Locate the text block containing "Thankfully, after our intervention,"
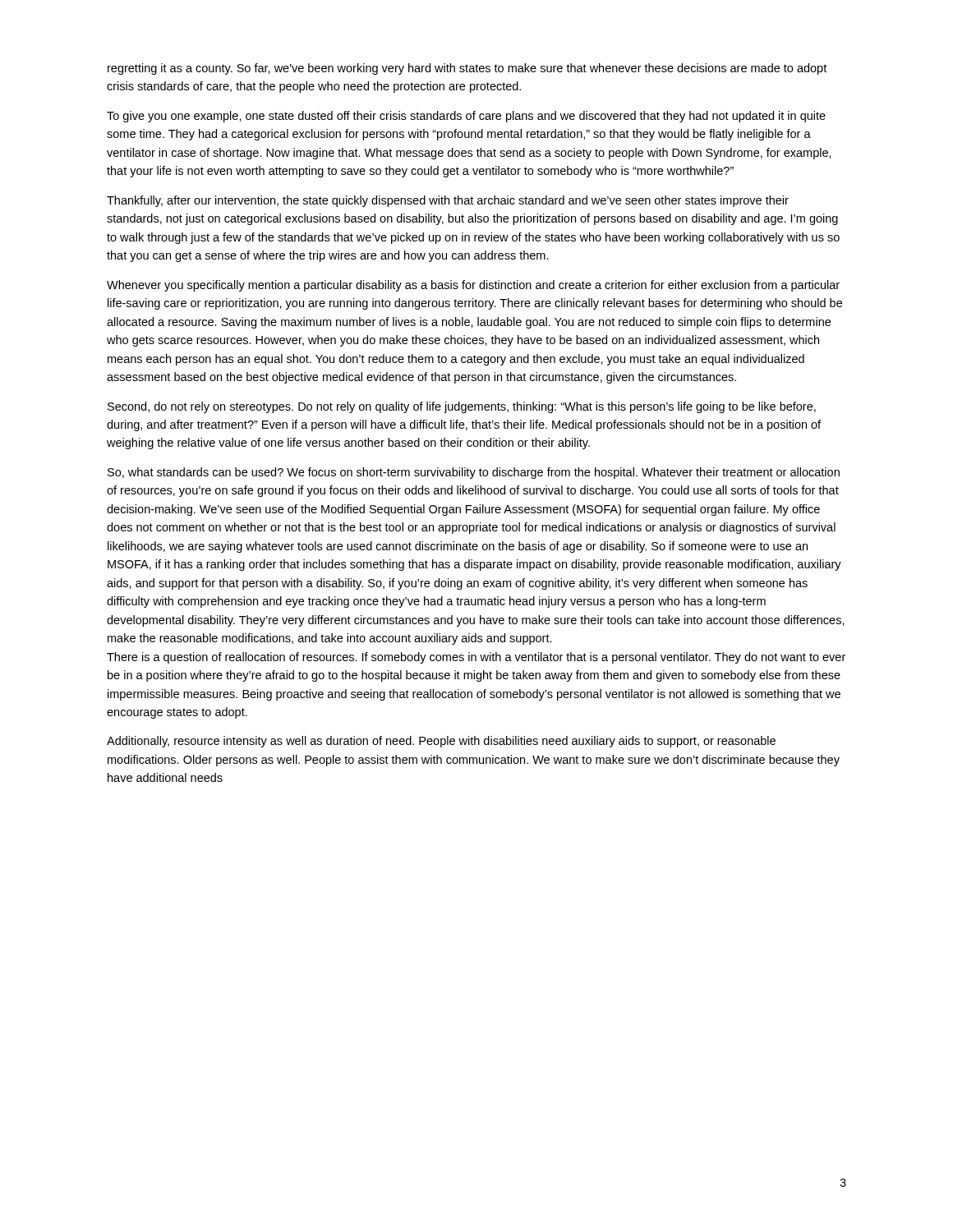 point(473,228)
